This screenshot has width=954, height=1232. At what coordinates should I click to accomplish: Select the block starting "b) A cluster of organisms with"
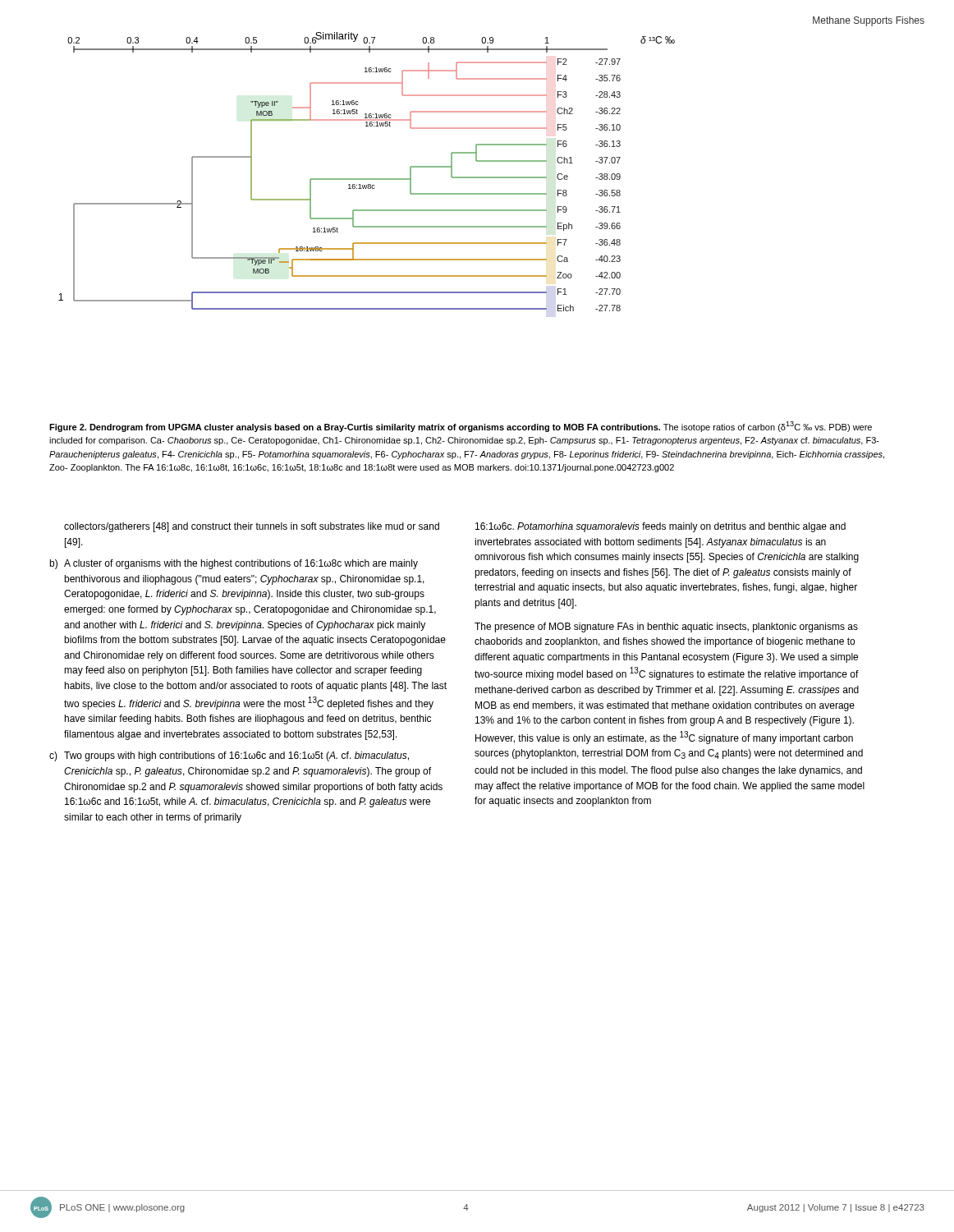coord(250,649)
